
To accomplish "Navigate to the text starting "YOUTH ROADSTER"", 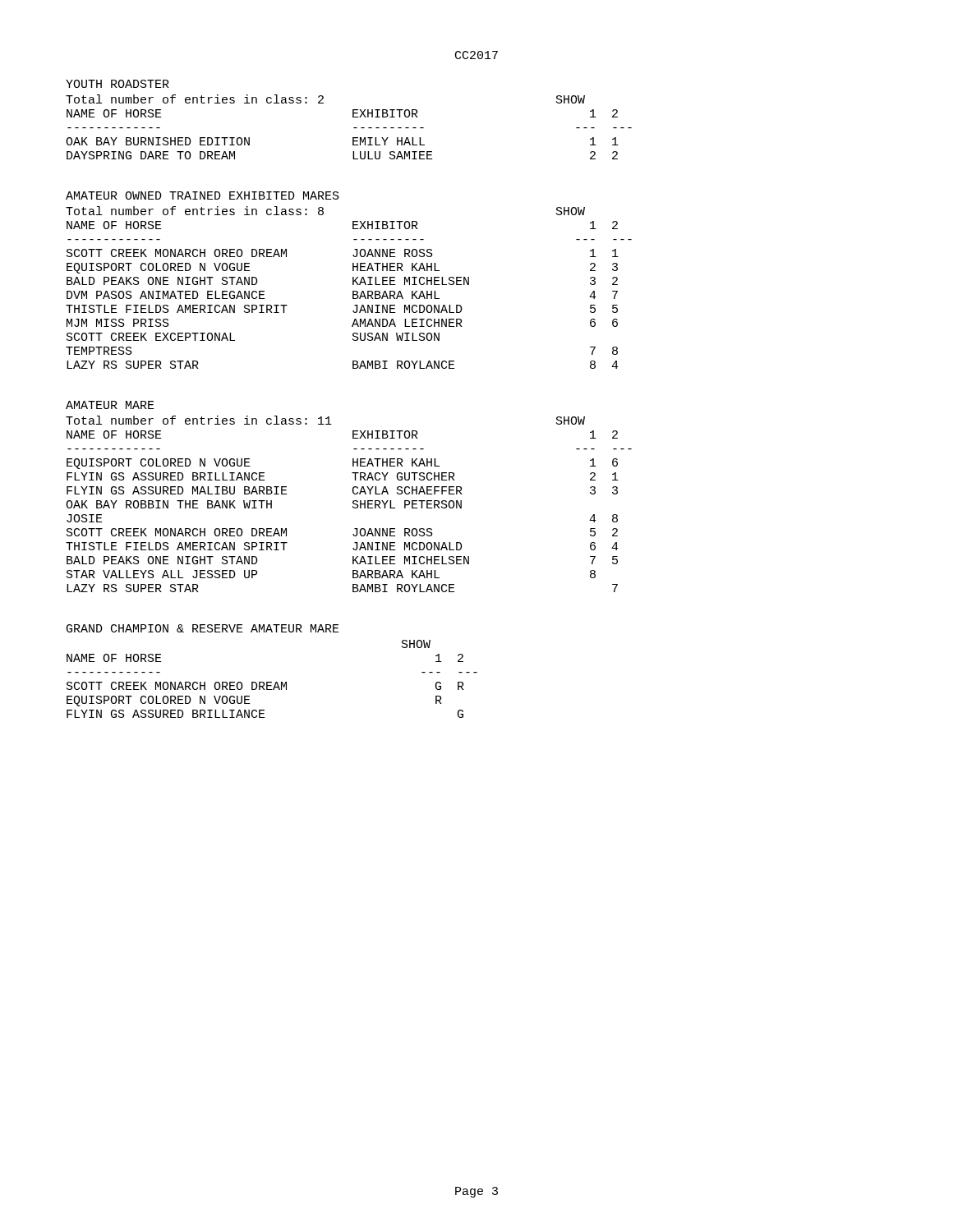I will pyautogui.click(x=118, y=85).
